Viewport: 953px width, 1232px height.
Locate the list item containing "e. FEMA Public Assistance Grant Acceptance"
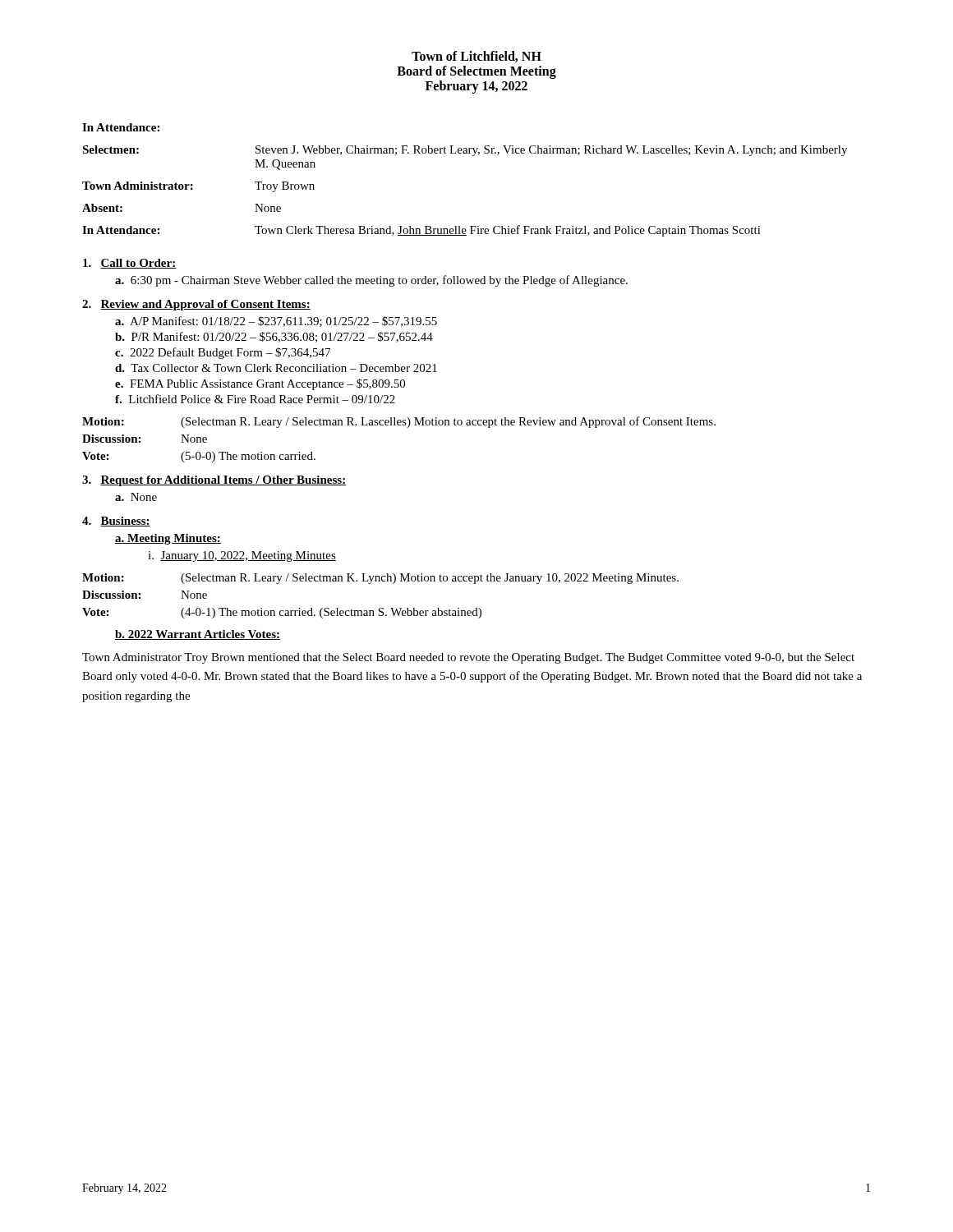pos(260,384)
